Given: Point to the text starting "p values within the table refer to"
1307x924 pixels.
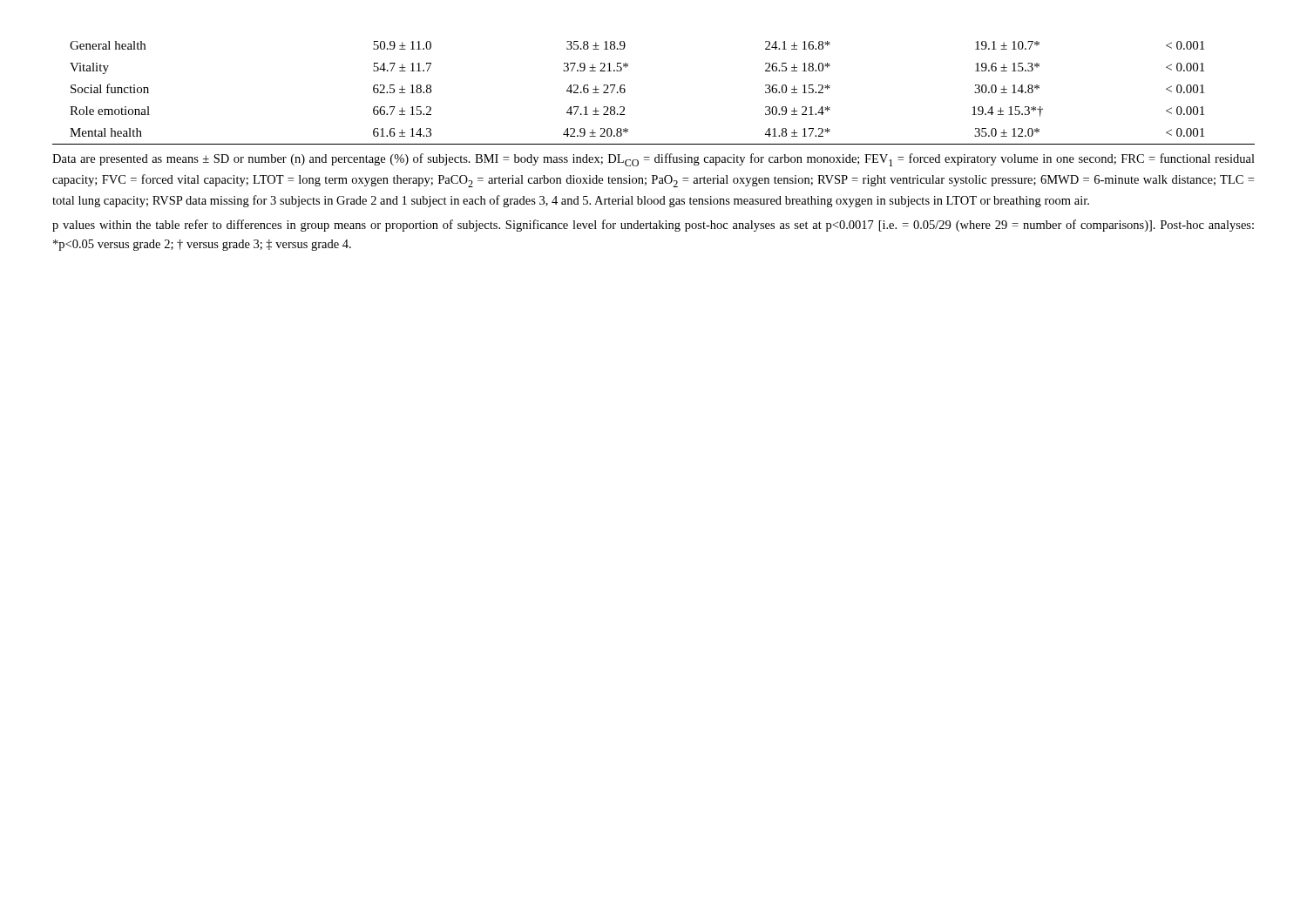Looking at the screenshot, I should pos(654,234).
